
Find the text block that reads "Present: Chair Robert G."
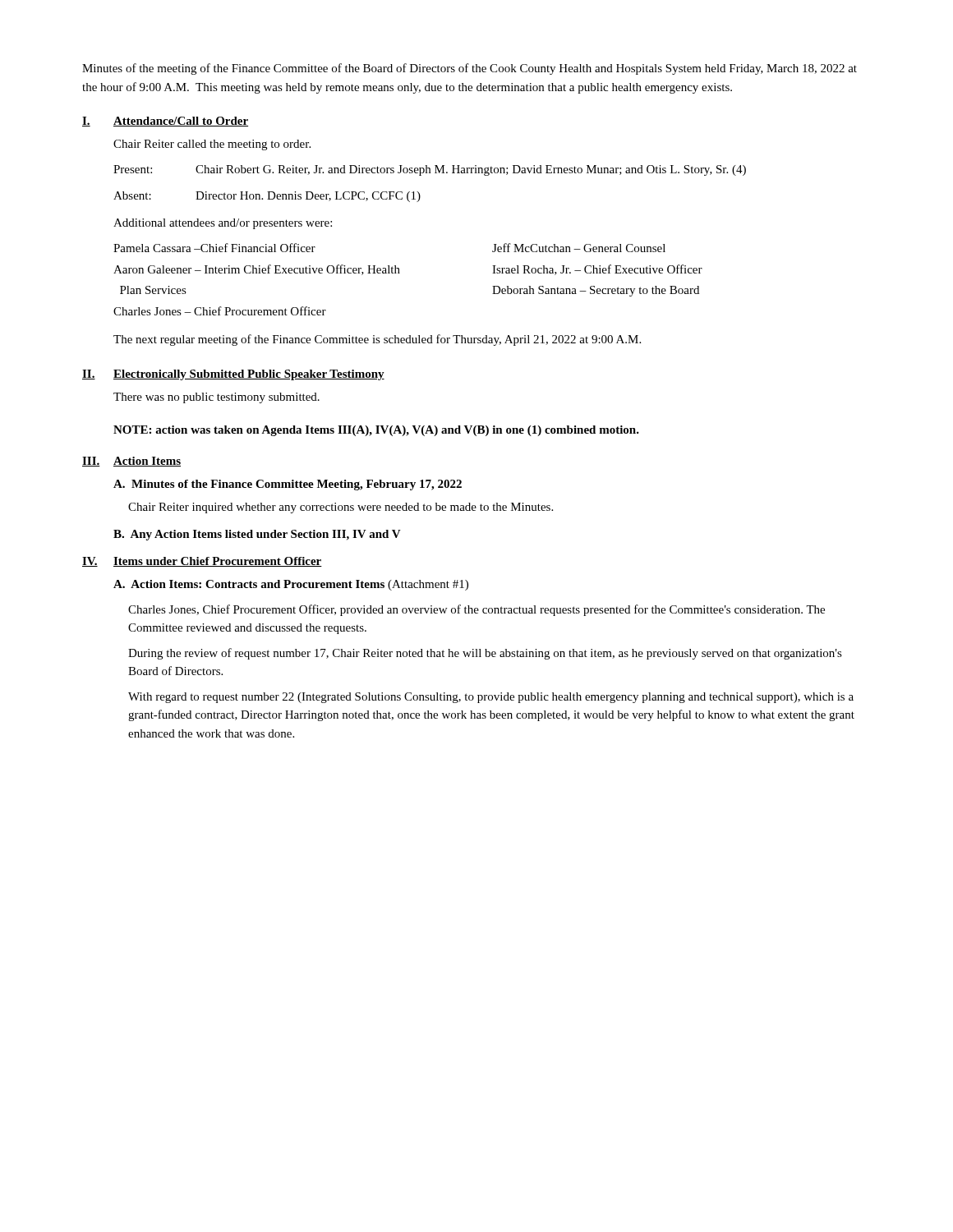[492, 169]
